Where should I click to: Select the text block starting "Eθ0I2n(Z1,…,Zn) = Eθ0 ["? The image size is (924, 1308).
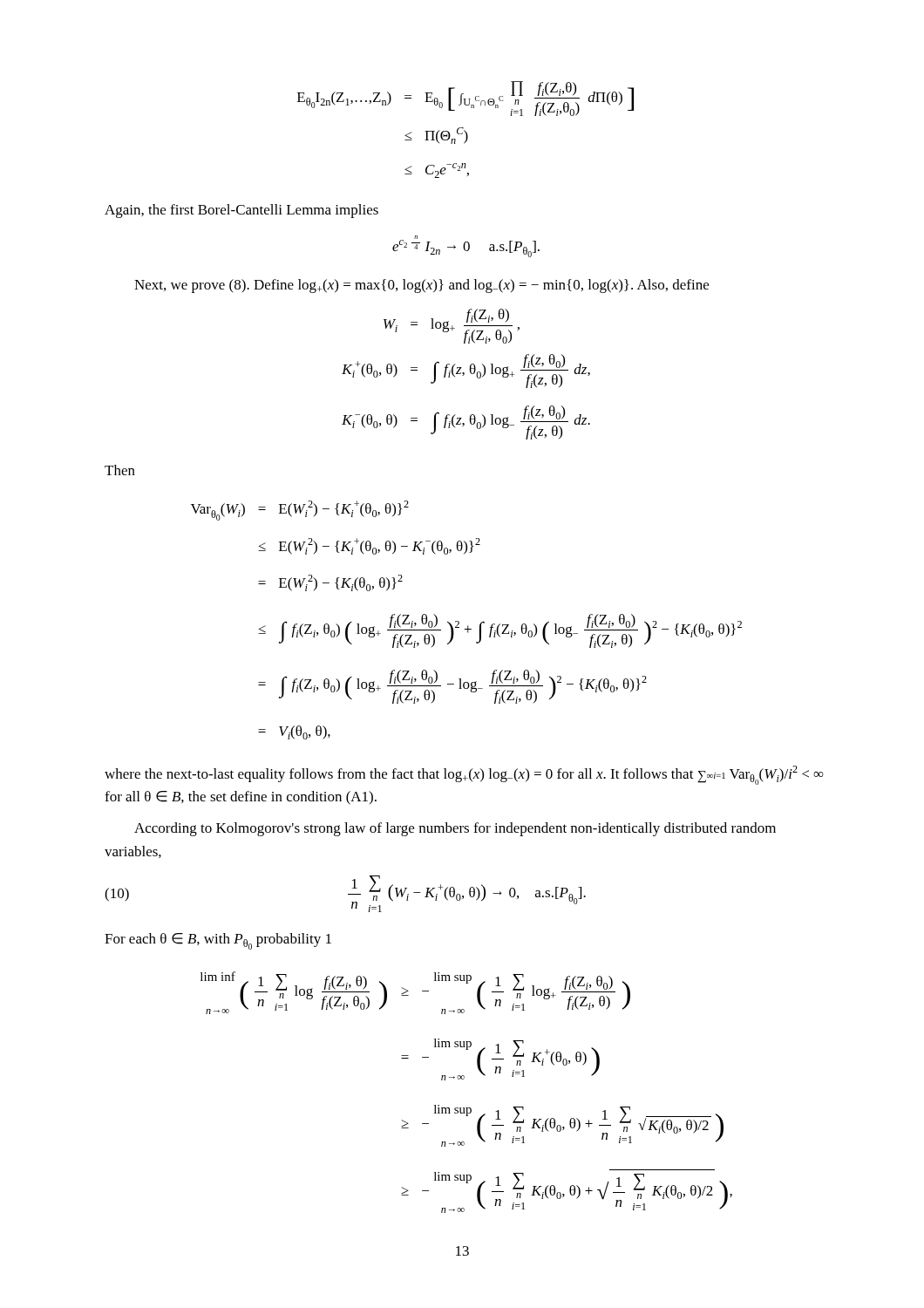click(466, 132)
